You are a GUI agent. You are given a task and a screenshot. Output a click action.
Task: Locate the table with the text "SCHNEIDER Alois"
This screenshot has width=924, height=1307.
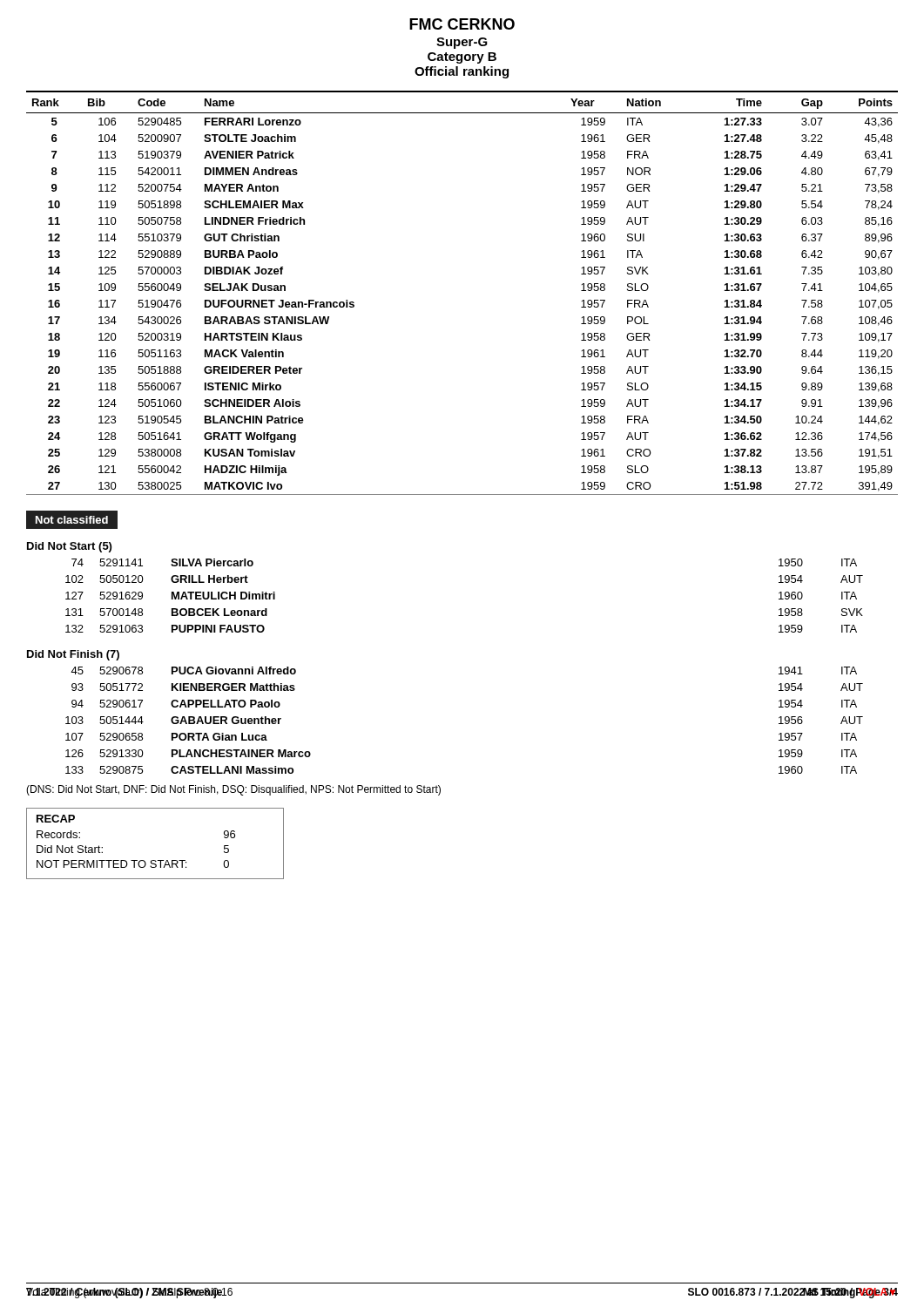coord(462,293)
